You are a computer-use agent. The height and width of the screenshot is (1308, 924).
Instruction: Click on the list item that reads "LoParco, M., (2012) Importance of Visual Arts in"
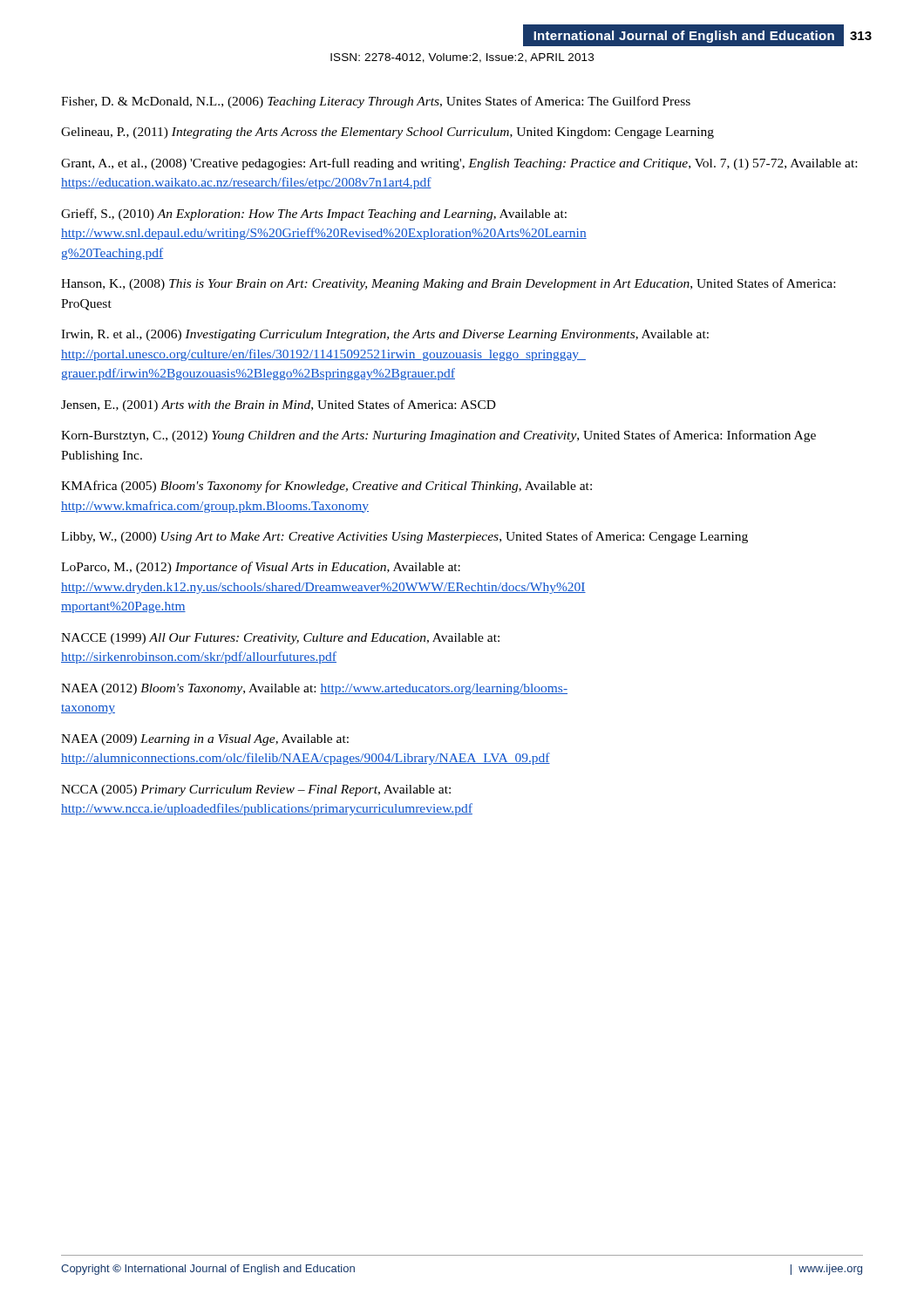(323, 586)
